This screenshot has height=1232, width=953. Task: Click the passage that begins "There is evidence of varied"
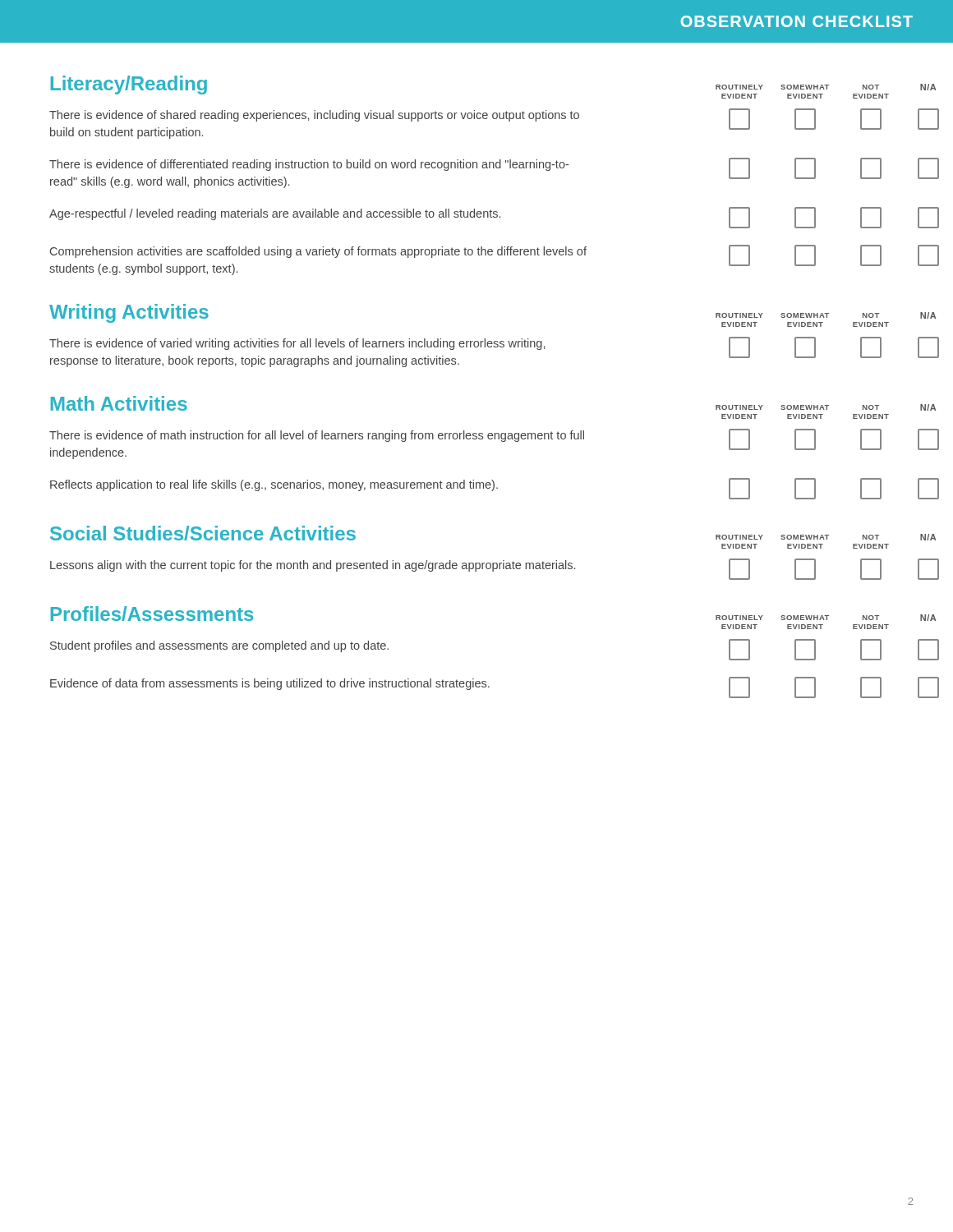(298, 352)
